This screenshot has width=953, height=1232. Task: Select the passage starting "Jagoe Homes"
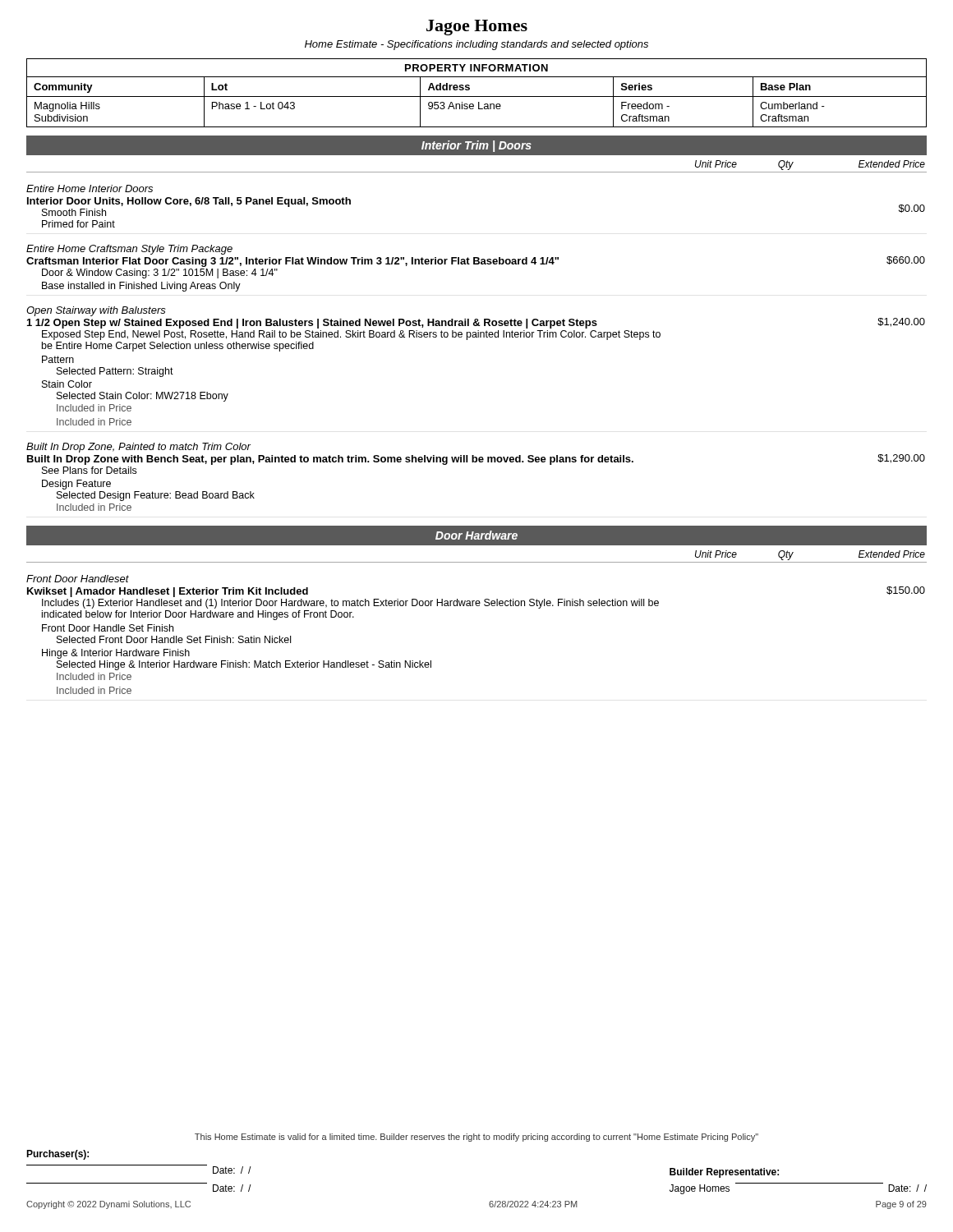[x=476, y=25]
